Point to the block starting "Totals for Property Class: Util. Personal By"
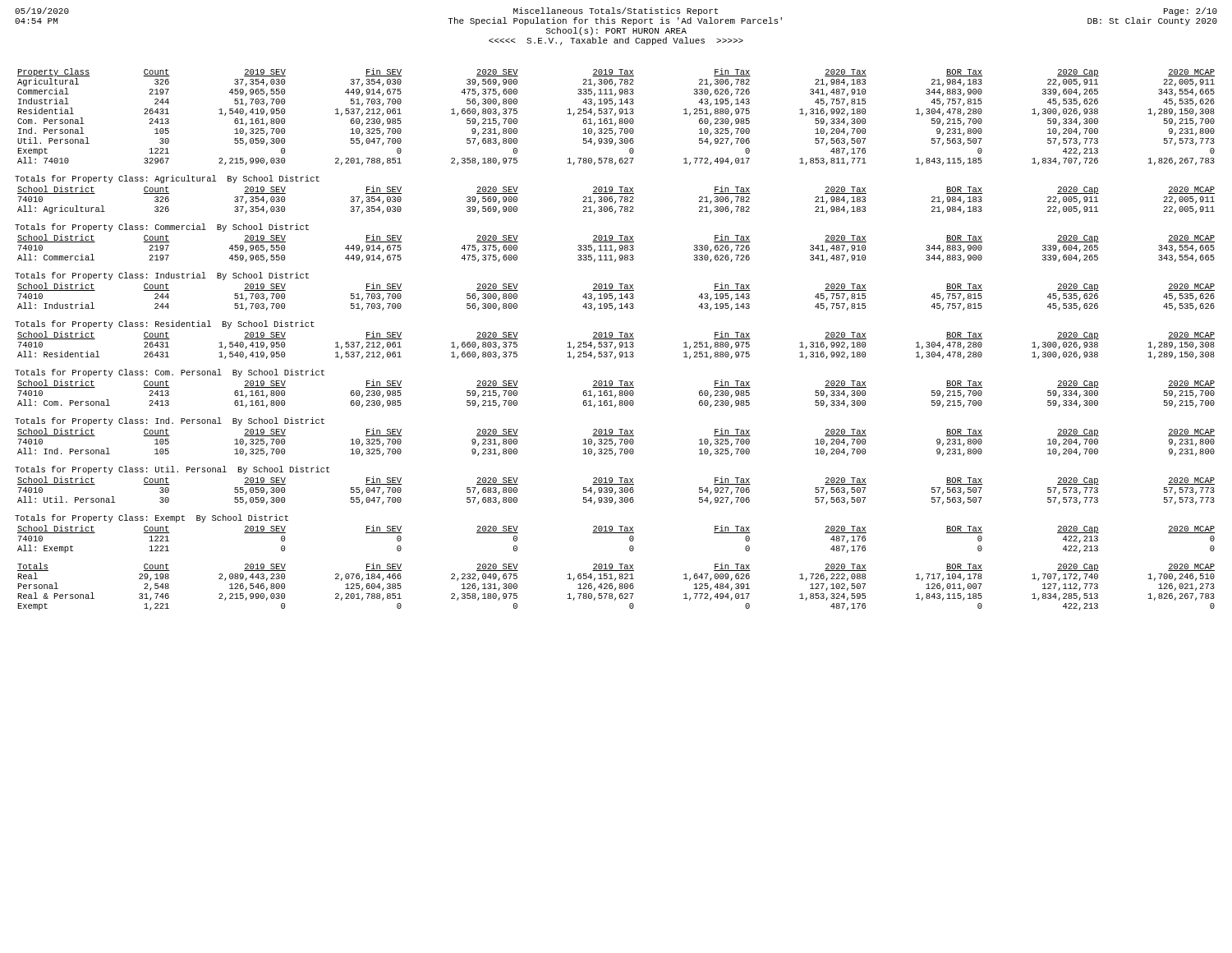This screenshot has width=1232, height=953. pyautogui.click(x=173, y=470)
